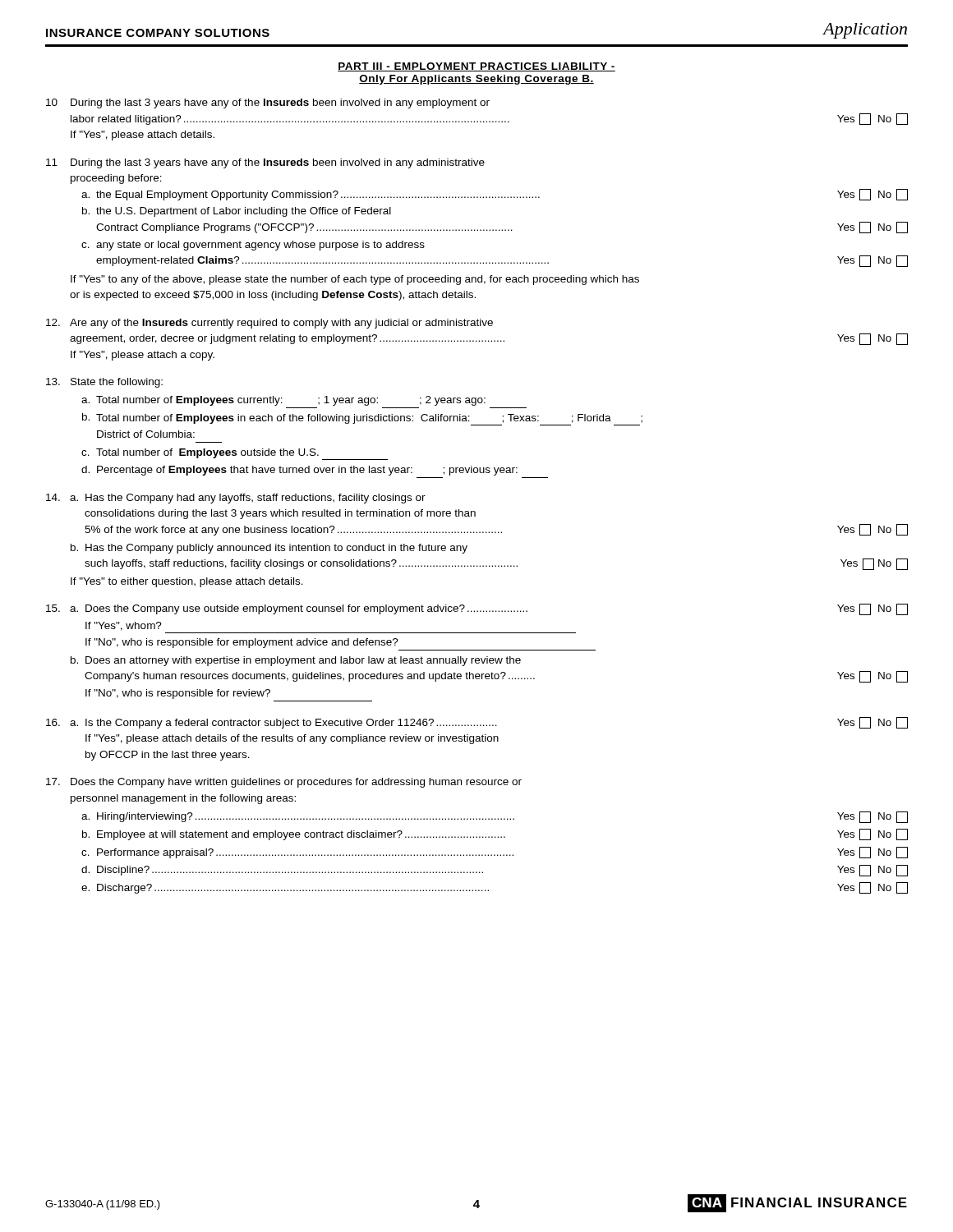The width and height of the screenshot is (953, 1232).
Task: Click on the text block with the text "11 During the"
Action: 476,228
